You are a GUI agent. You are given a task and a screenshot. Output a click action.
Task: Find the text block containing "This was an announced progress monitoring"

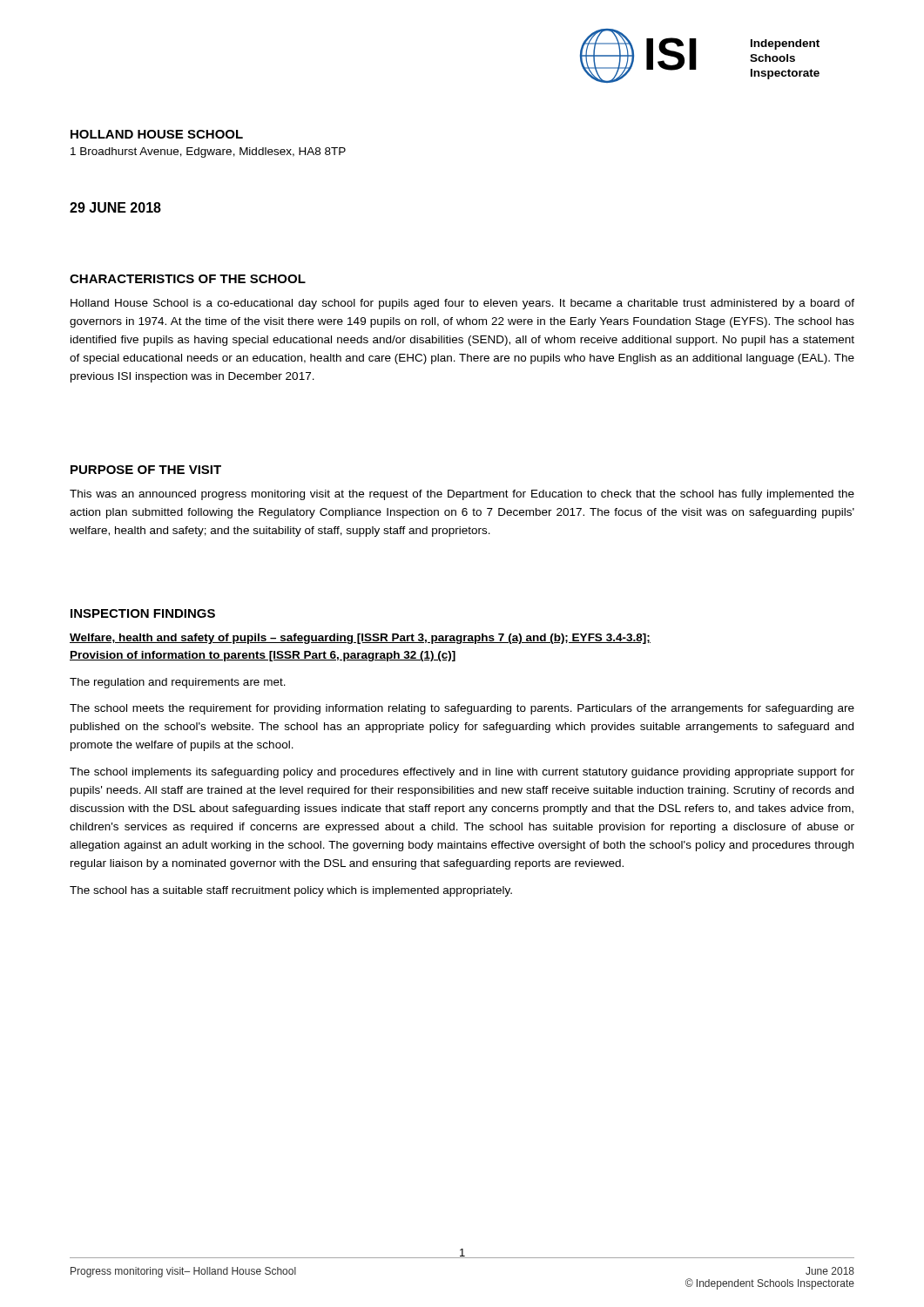(462, 513)
